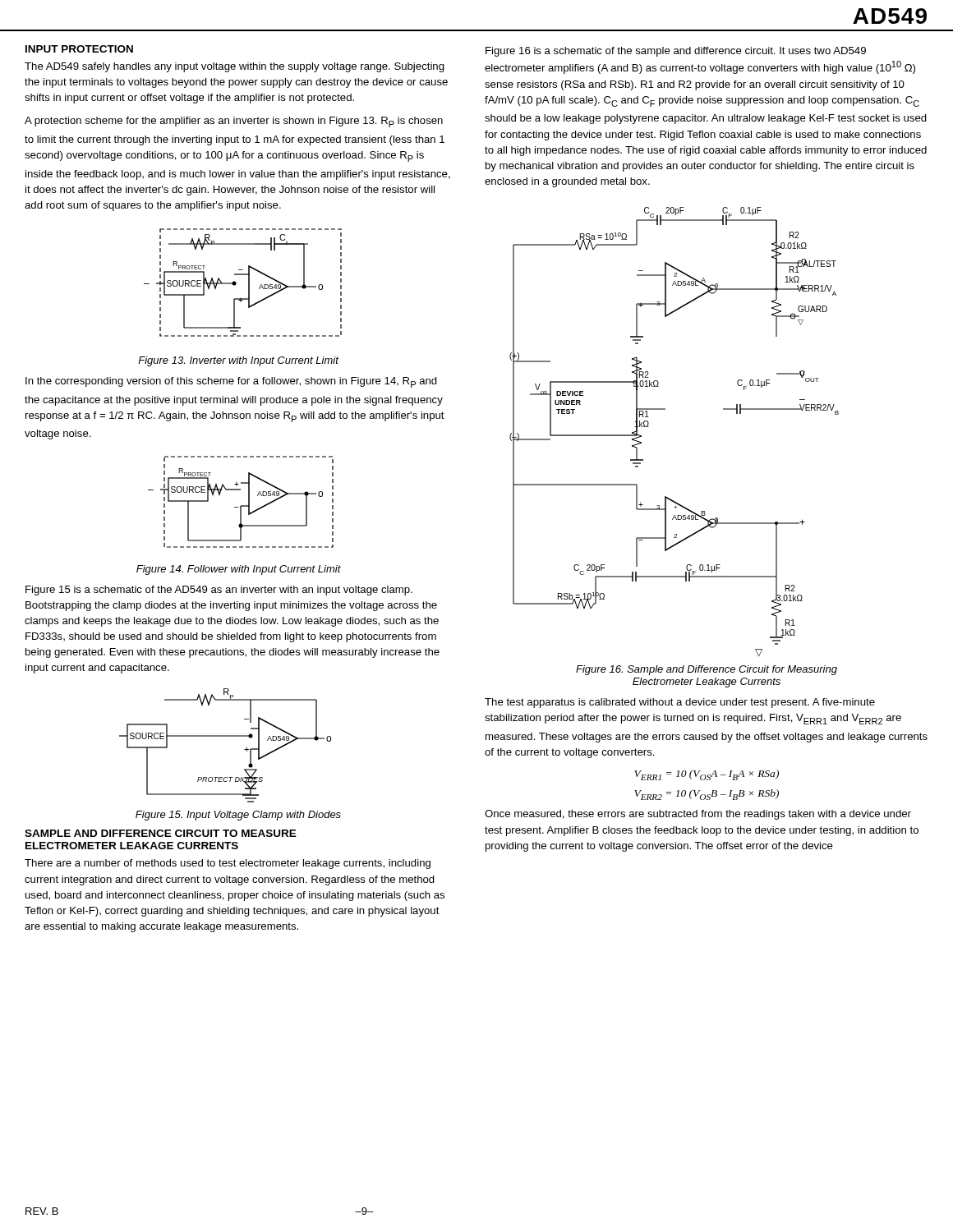Find the element starting "SAMPLE AND DIFFERENCE CIRCUIT TO MEASUREELECTROMETER LEAKAGE CURRENTS"

tap(161, 840)
